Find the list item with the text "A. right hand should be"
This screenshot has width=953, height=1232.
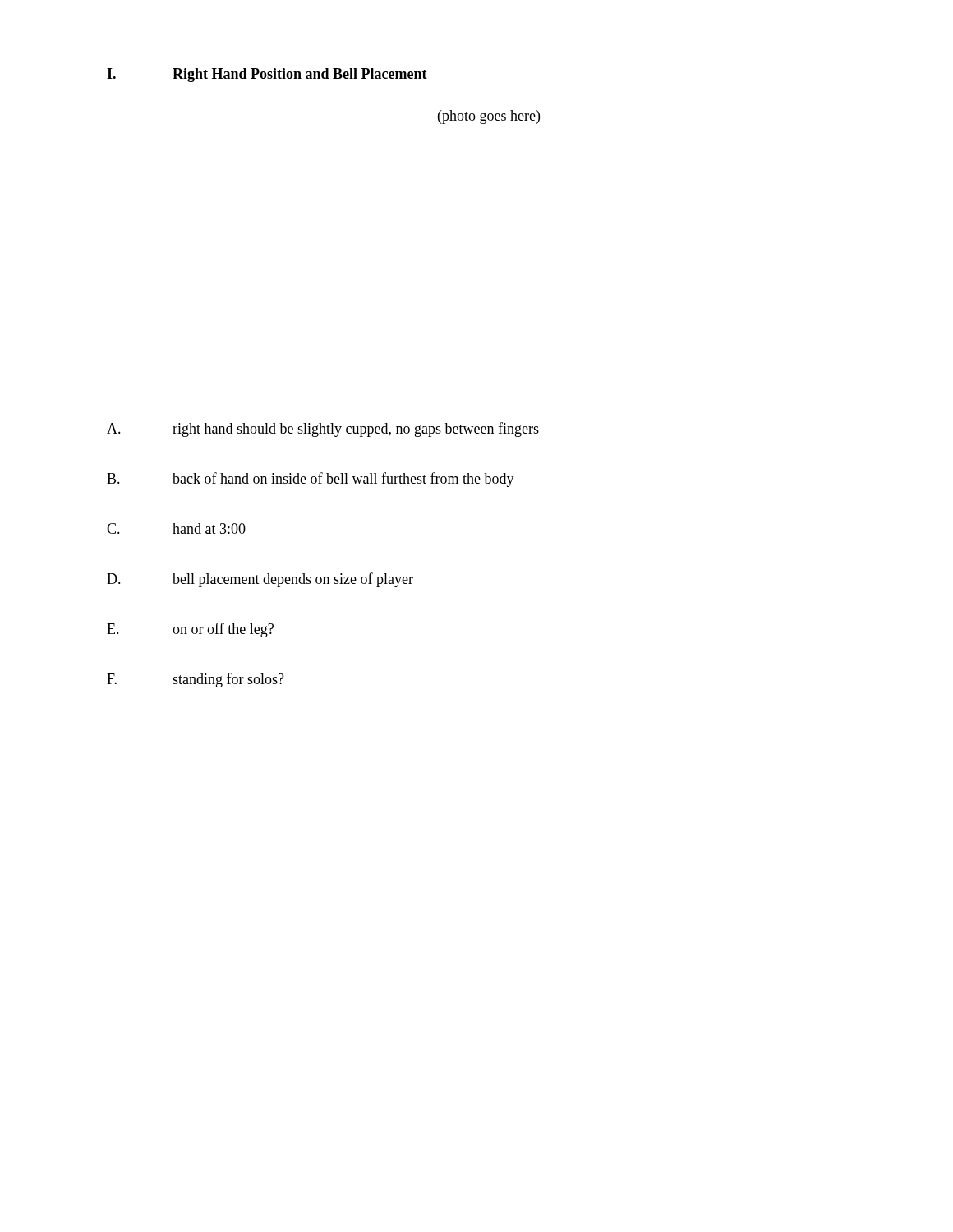[x=489, y=429]
